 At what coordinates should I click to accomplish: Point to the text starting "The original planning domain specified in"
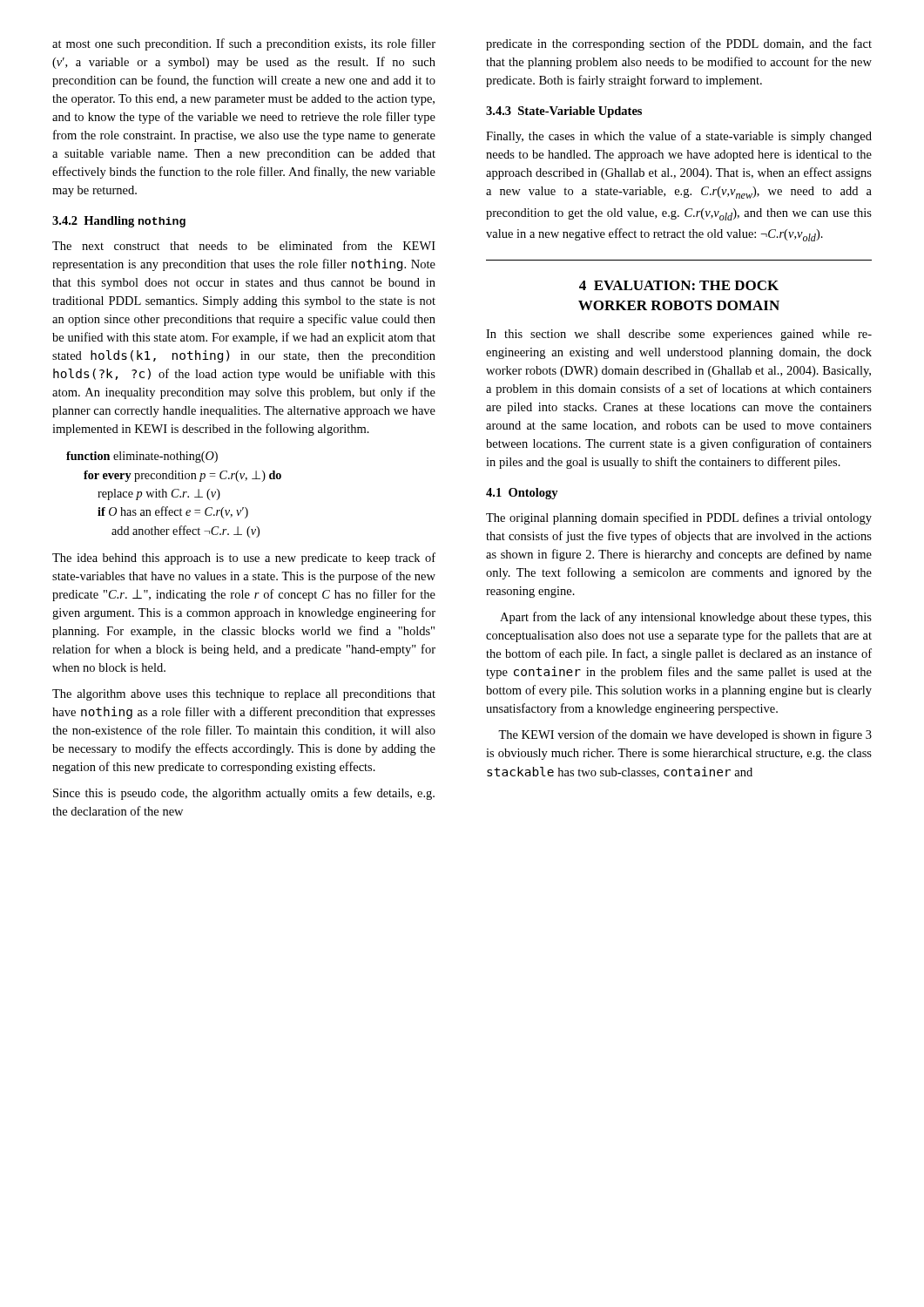click(679, 555)
